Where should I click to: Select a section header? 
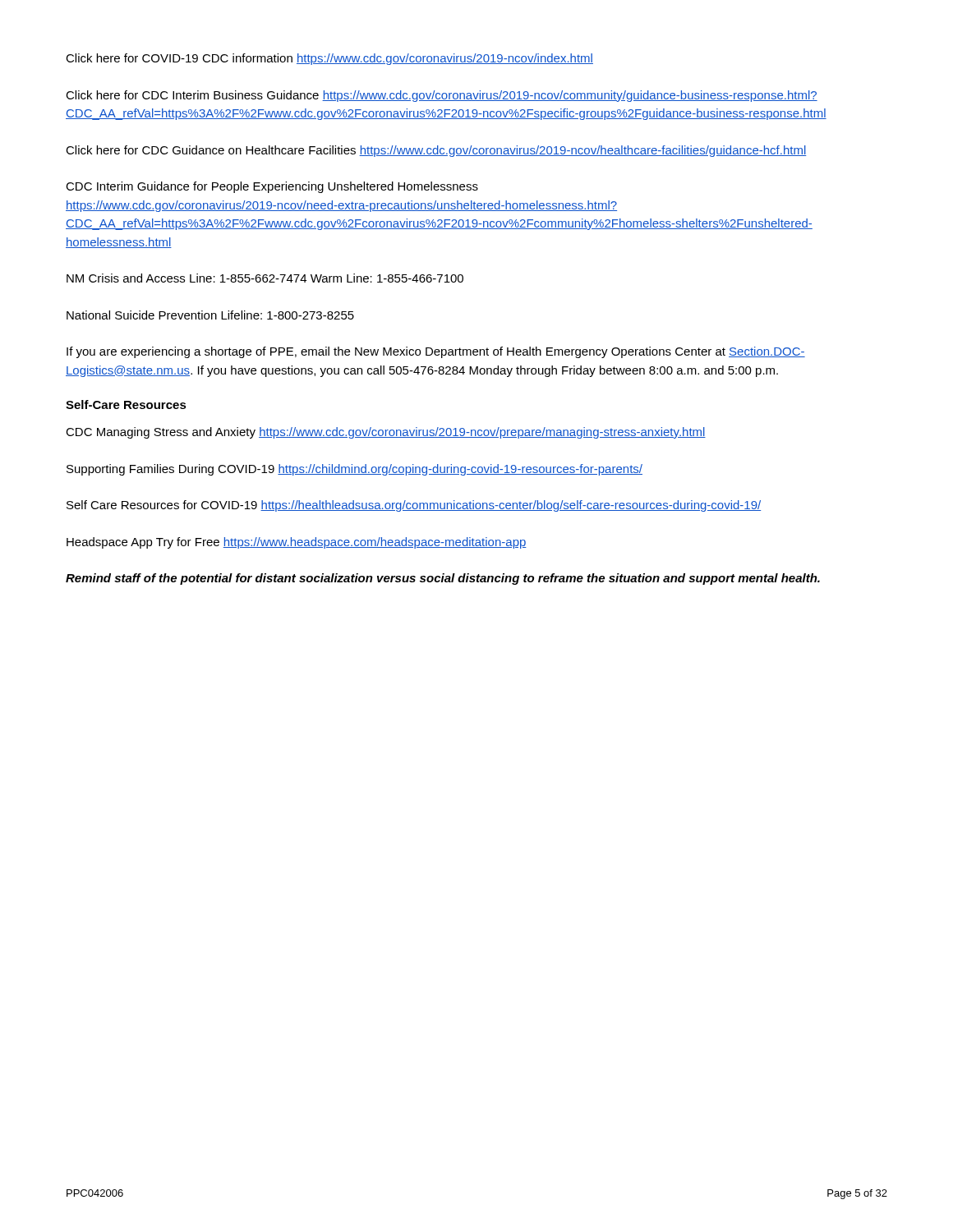pos(126,405)
